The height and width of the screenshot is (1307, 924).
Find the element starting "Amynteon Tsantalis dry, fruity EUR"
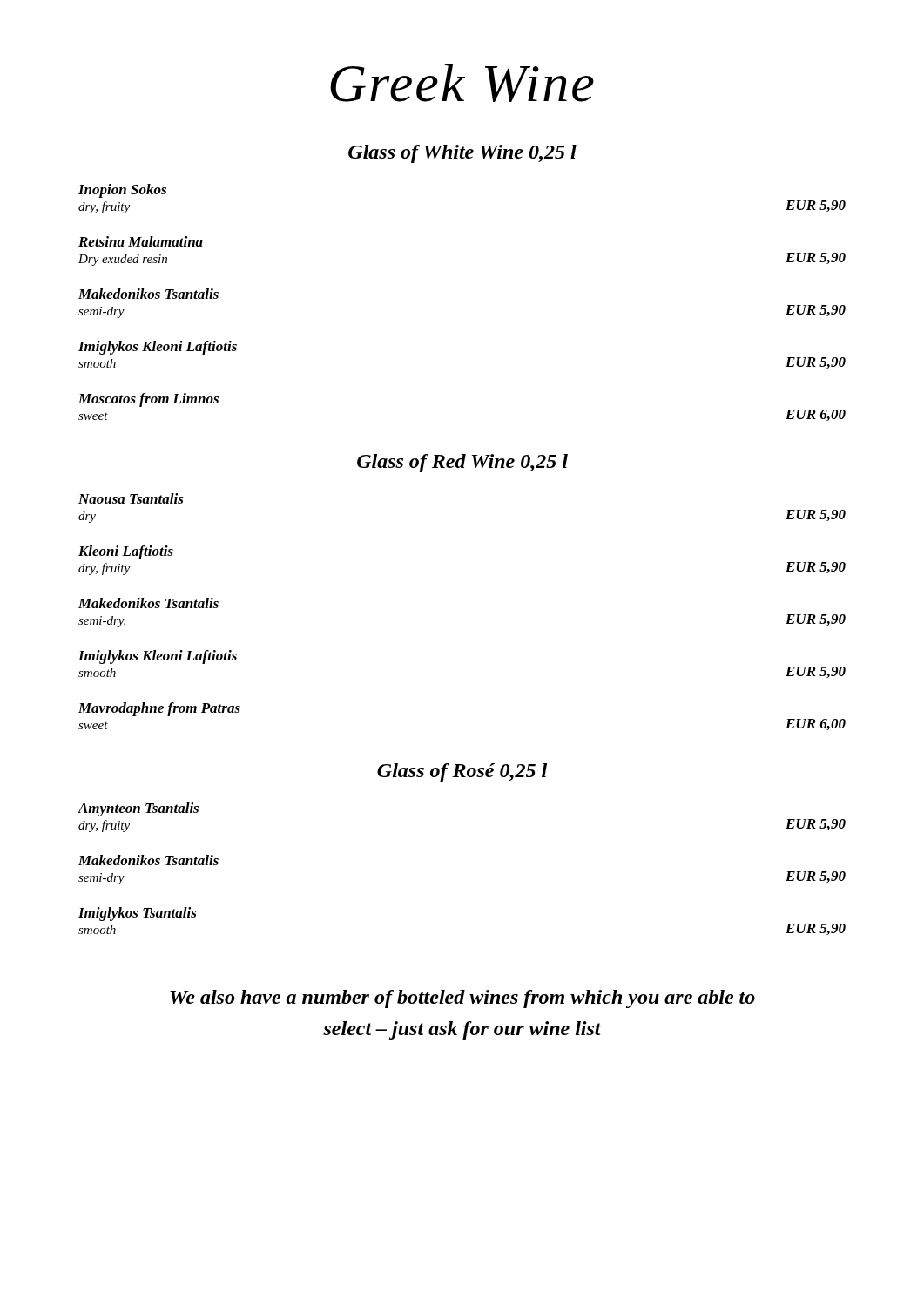tap(138, 809)
